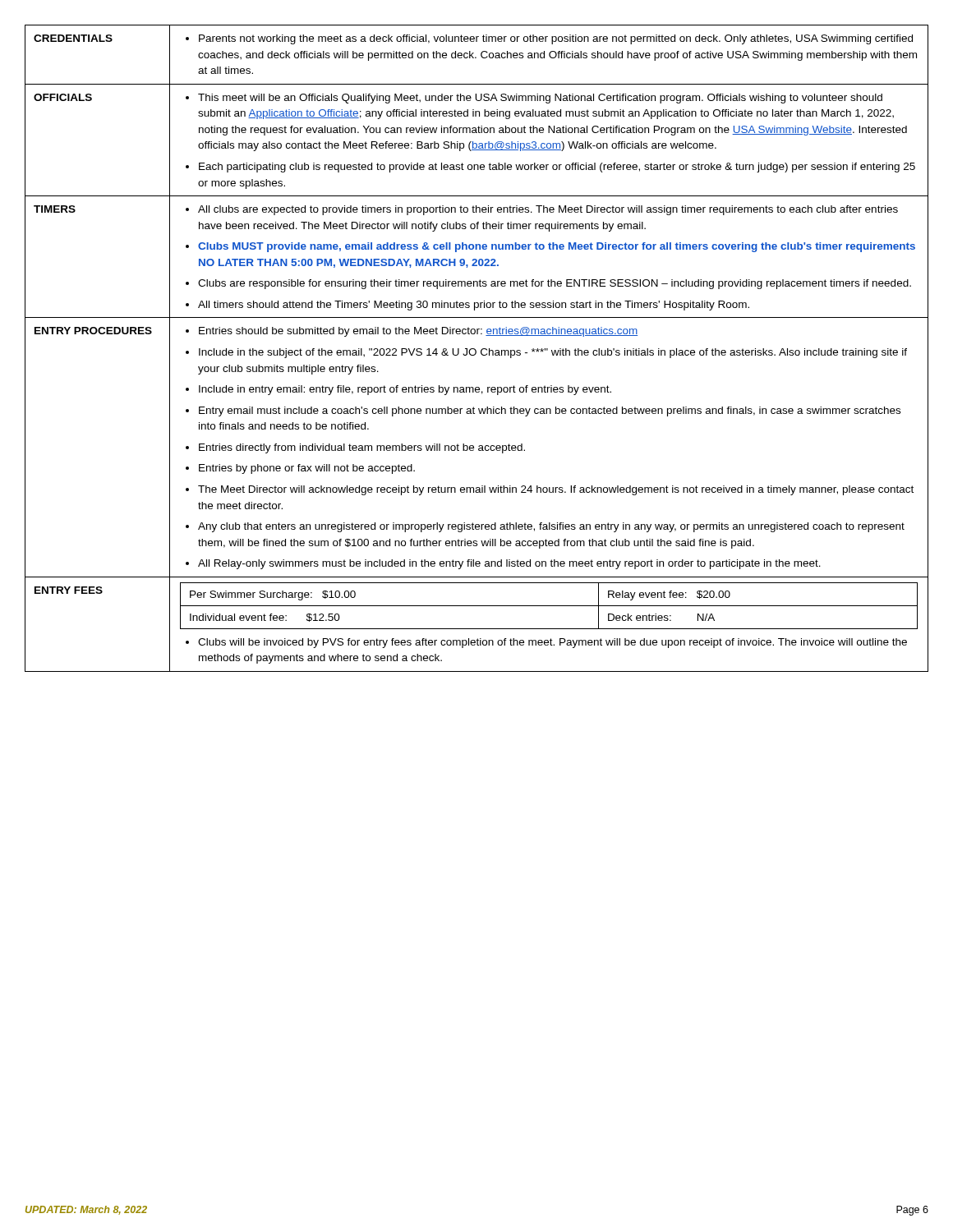Locate the region starting "Entries should be"
Image resolution: width=953 pixels, height=1232 pixels.
coord(418,331)
